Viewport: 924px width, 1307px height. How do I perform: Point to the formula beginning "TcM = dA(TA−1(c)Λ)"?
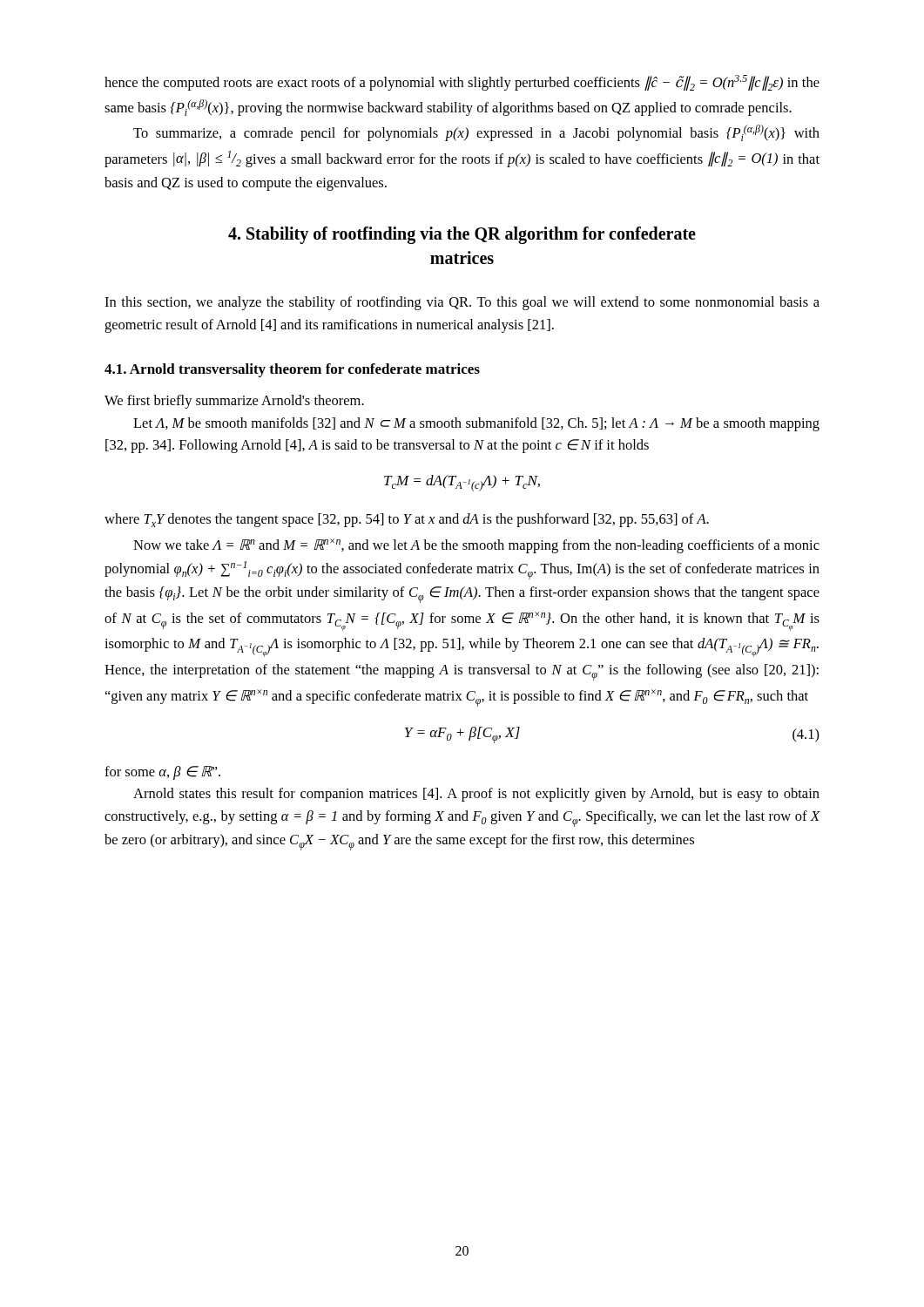(x=462, y=482)
